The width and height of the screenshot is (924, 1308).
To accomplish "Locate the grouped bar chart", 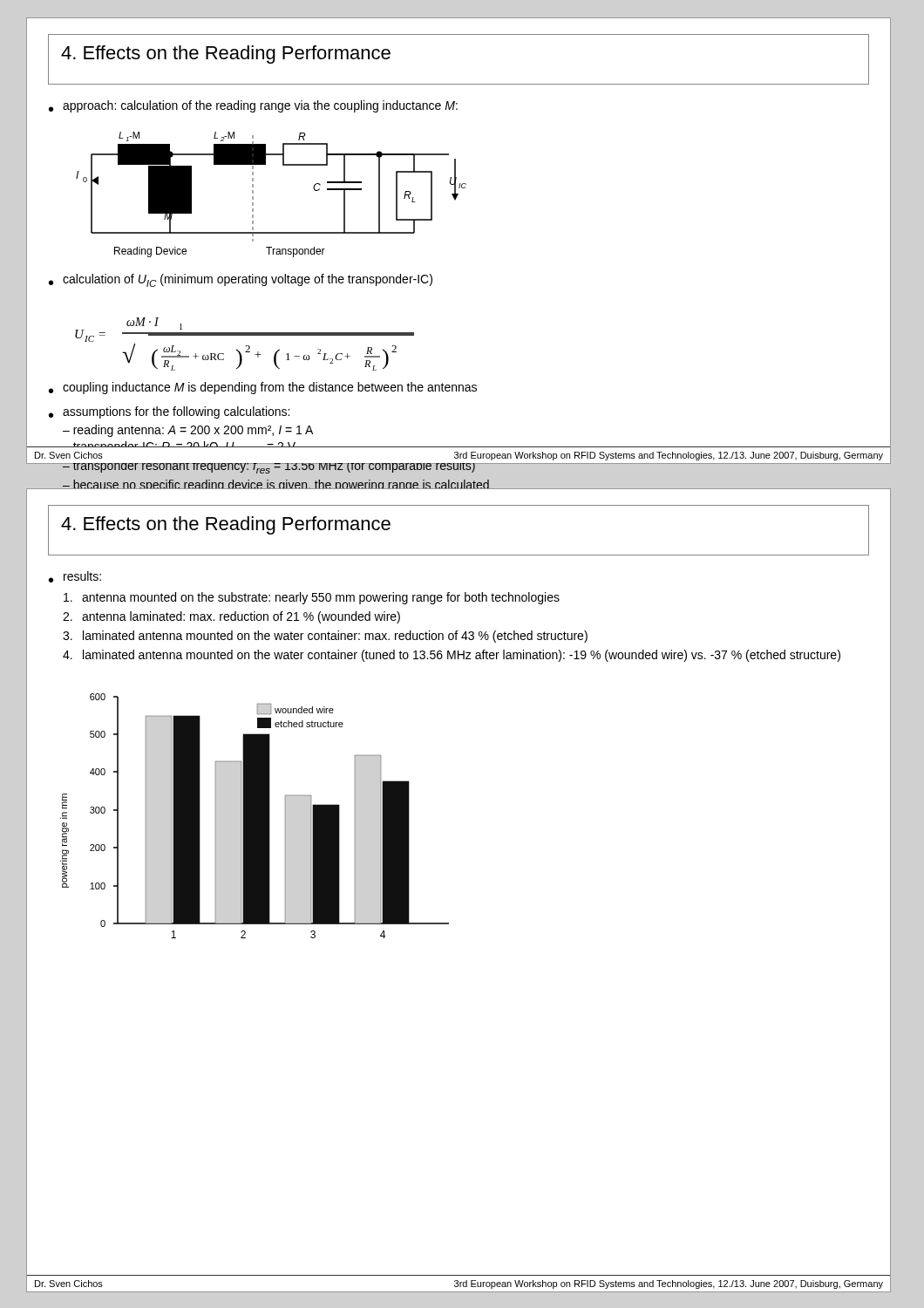I will pos(463,836).
